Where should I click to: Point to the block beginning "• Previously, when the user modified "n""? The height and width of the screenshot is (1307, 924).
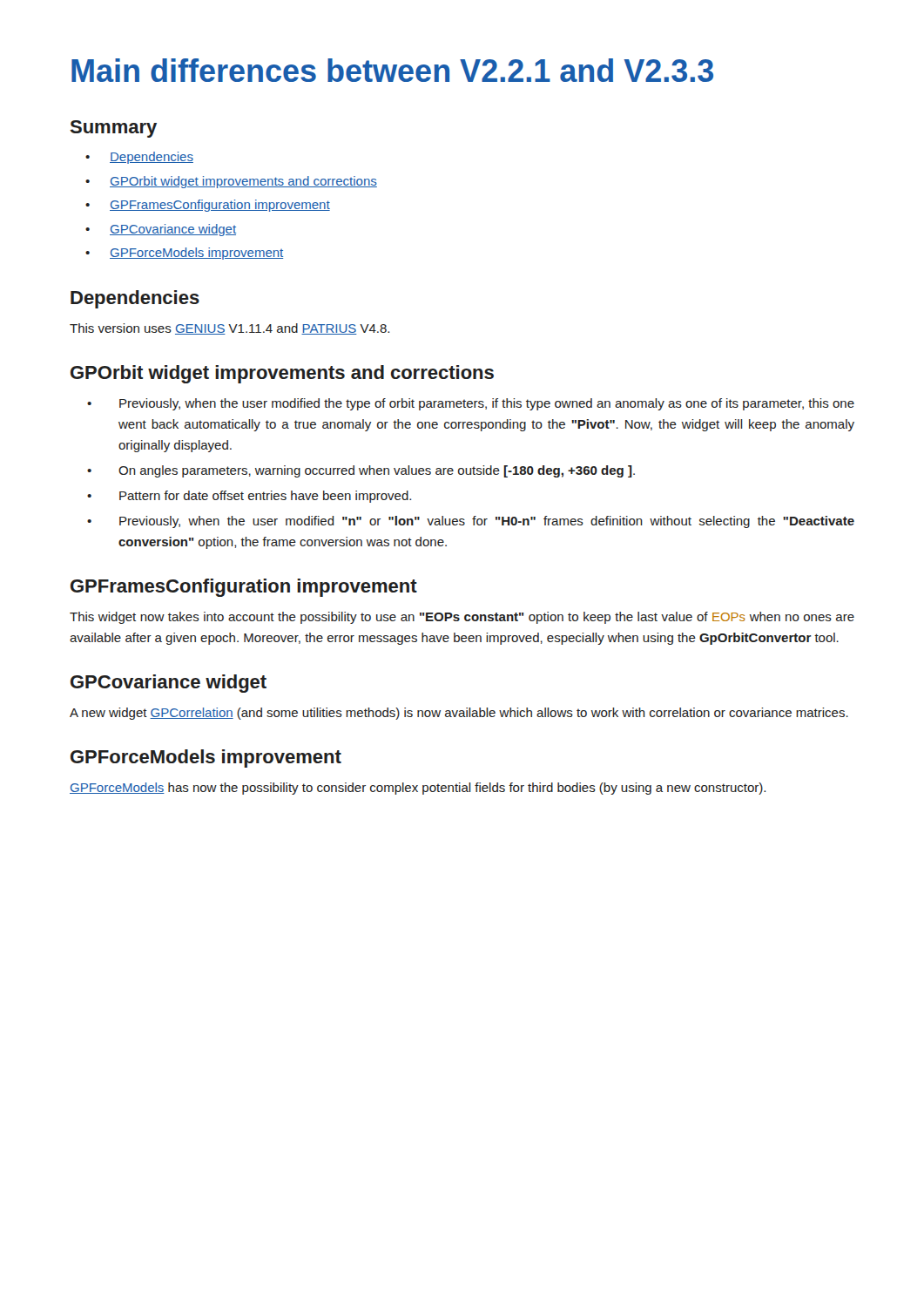click(x=462, y=531)
